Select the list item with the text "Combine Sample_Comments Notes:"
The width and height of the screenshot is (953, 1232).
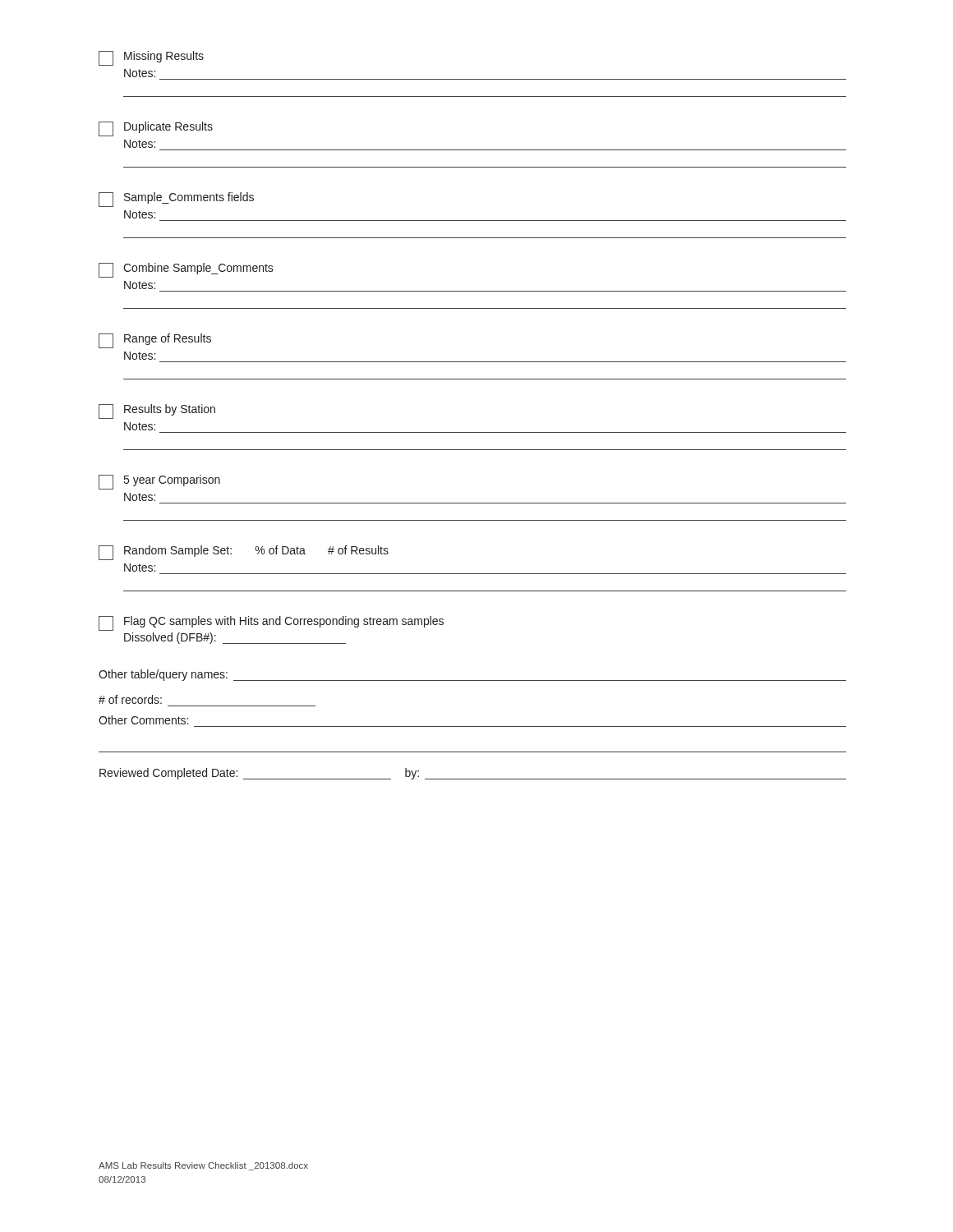point(472,285)
